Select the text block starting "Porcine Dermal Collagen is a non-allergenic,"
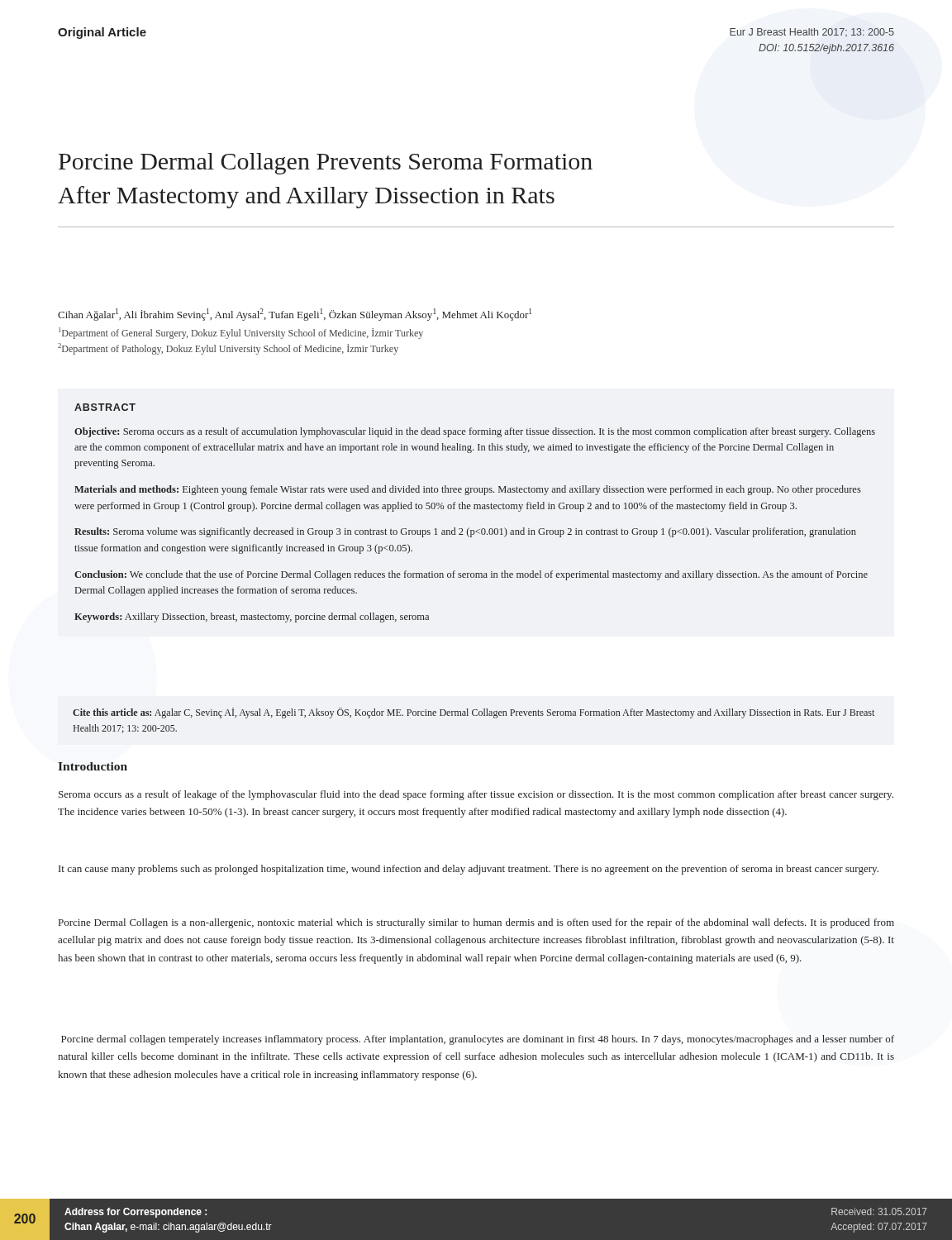 coord(476,940)
